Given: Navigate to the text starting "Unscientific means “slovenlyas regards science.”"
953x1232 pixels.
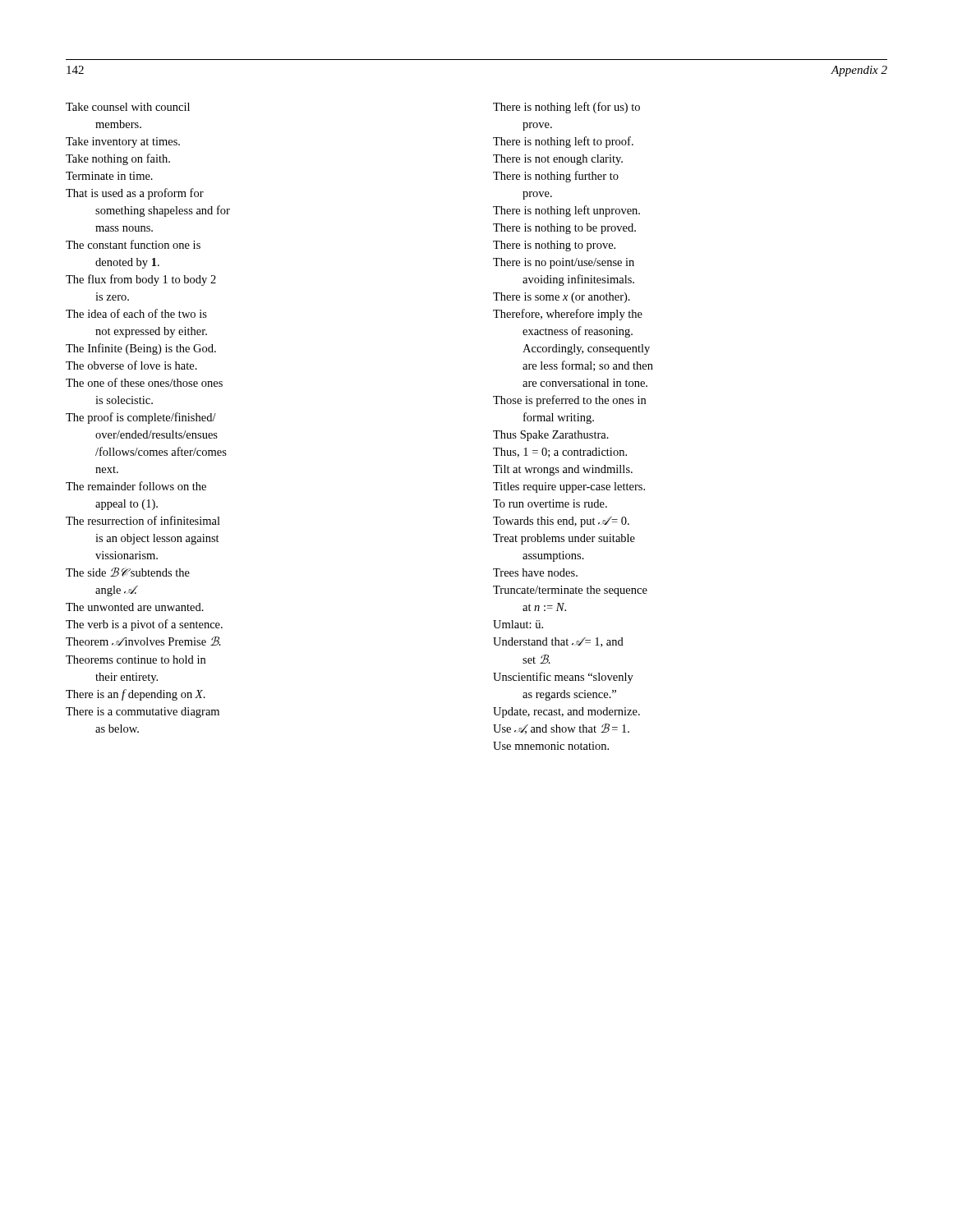Looking at the screenshot, I should pos(563,678).
